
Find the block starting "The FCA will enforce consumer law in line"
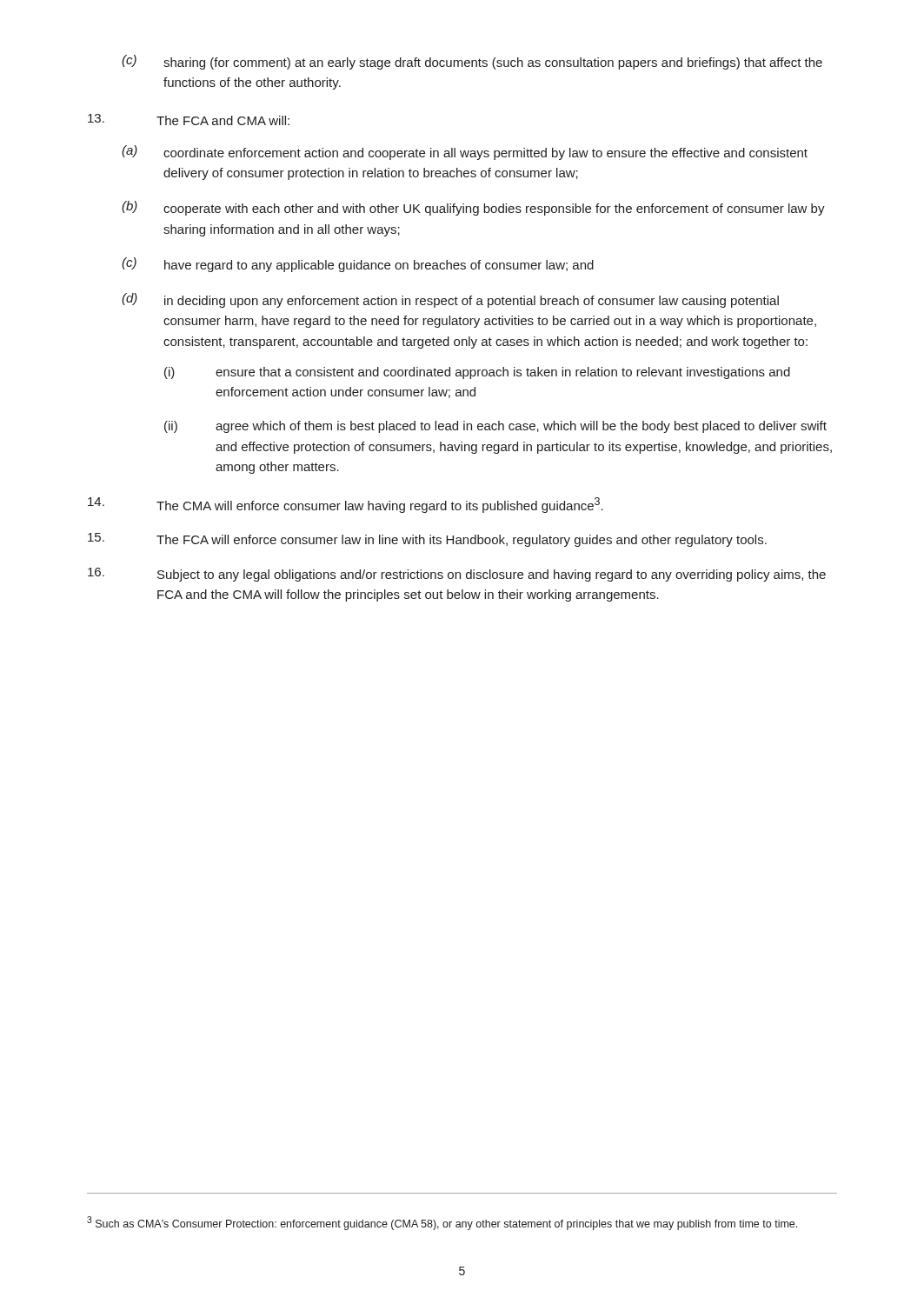pyautogui.click(x=462, y=540)
